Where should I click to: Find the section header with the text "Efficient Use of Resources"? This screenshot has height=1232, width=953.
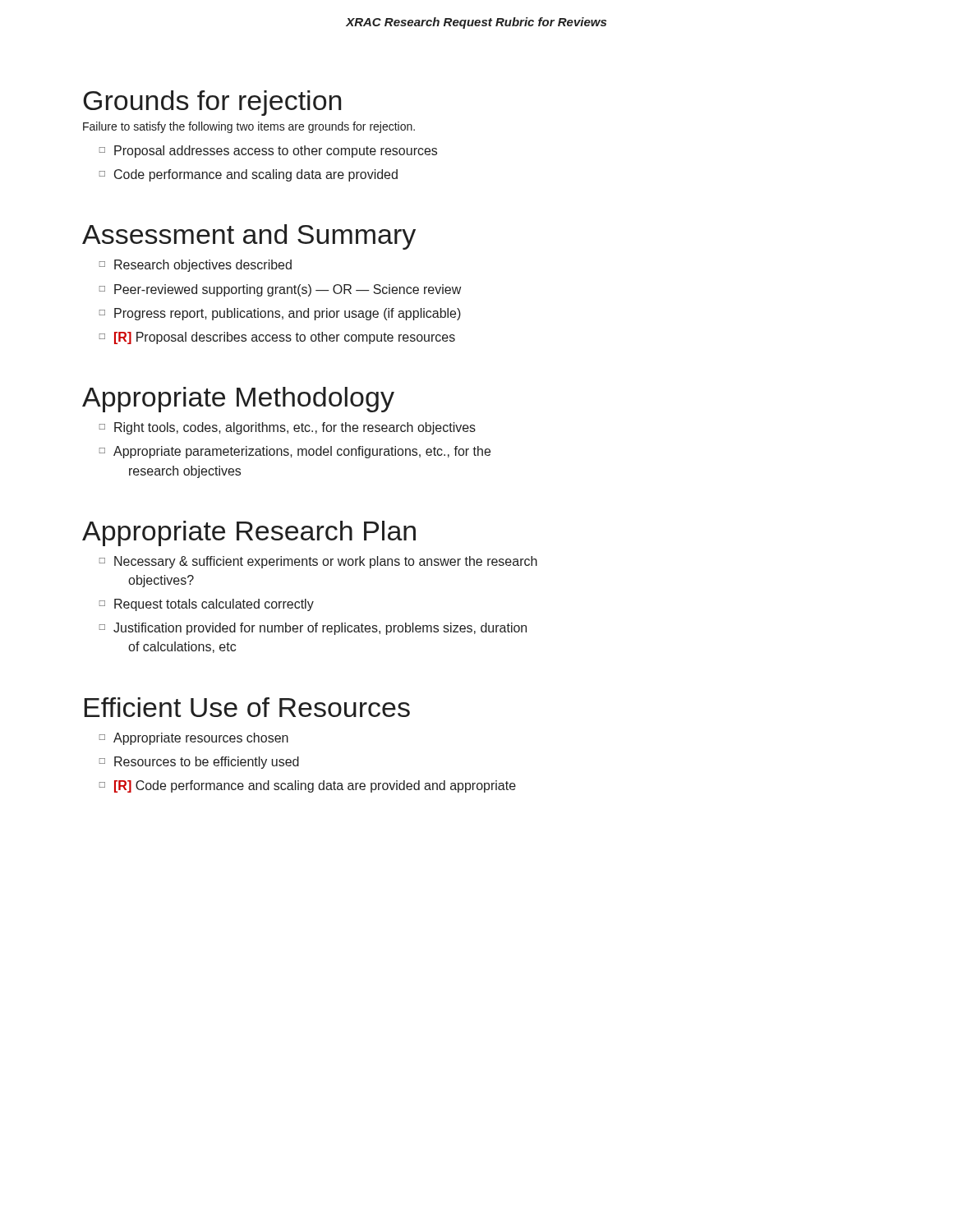247,707
